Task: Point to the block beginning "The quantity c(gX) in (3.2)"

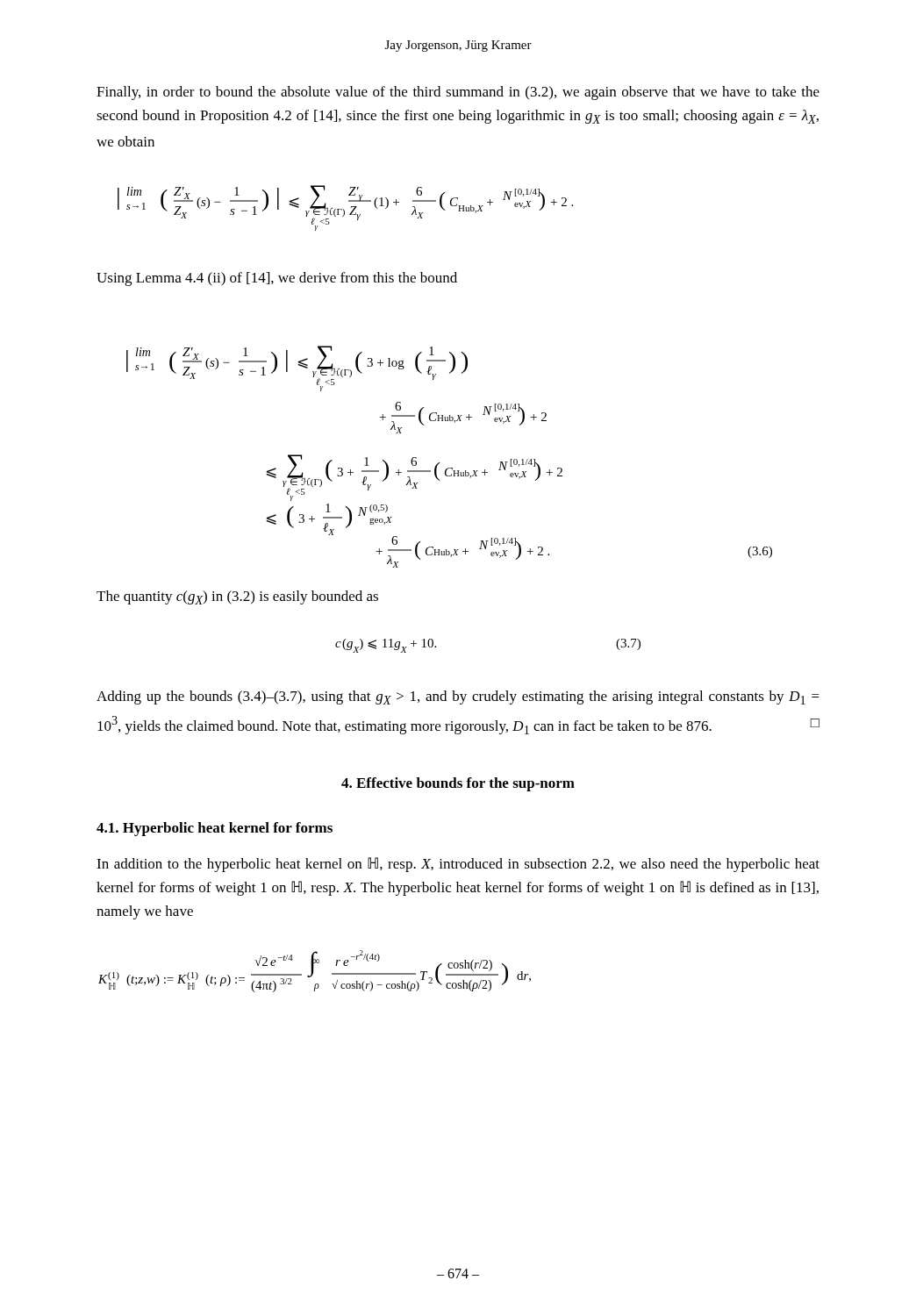Action: click(x=238, y=598)
